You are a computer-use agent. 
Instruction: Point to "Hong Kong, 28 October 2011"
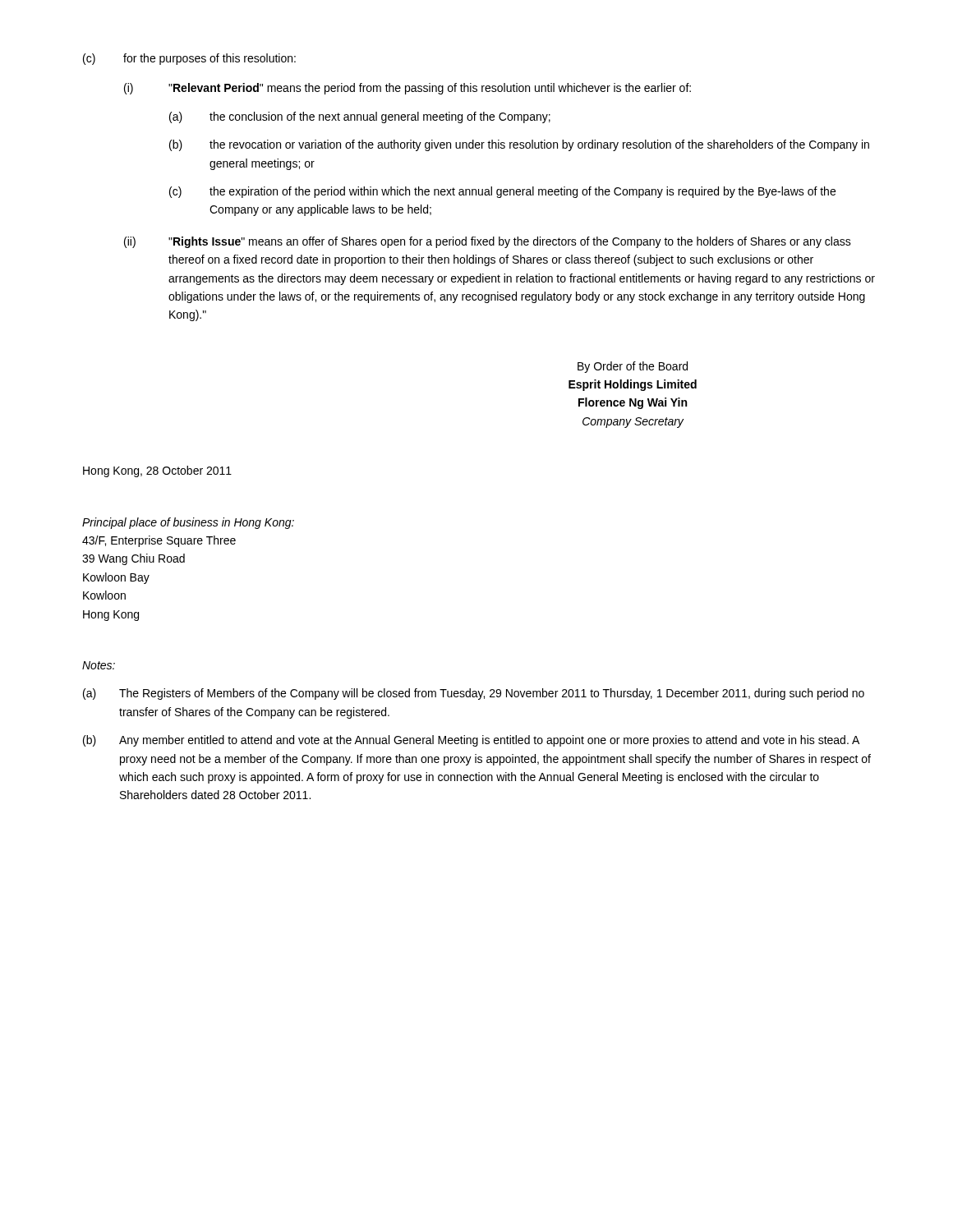157,471
